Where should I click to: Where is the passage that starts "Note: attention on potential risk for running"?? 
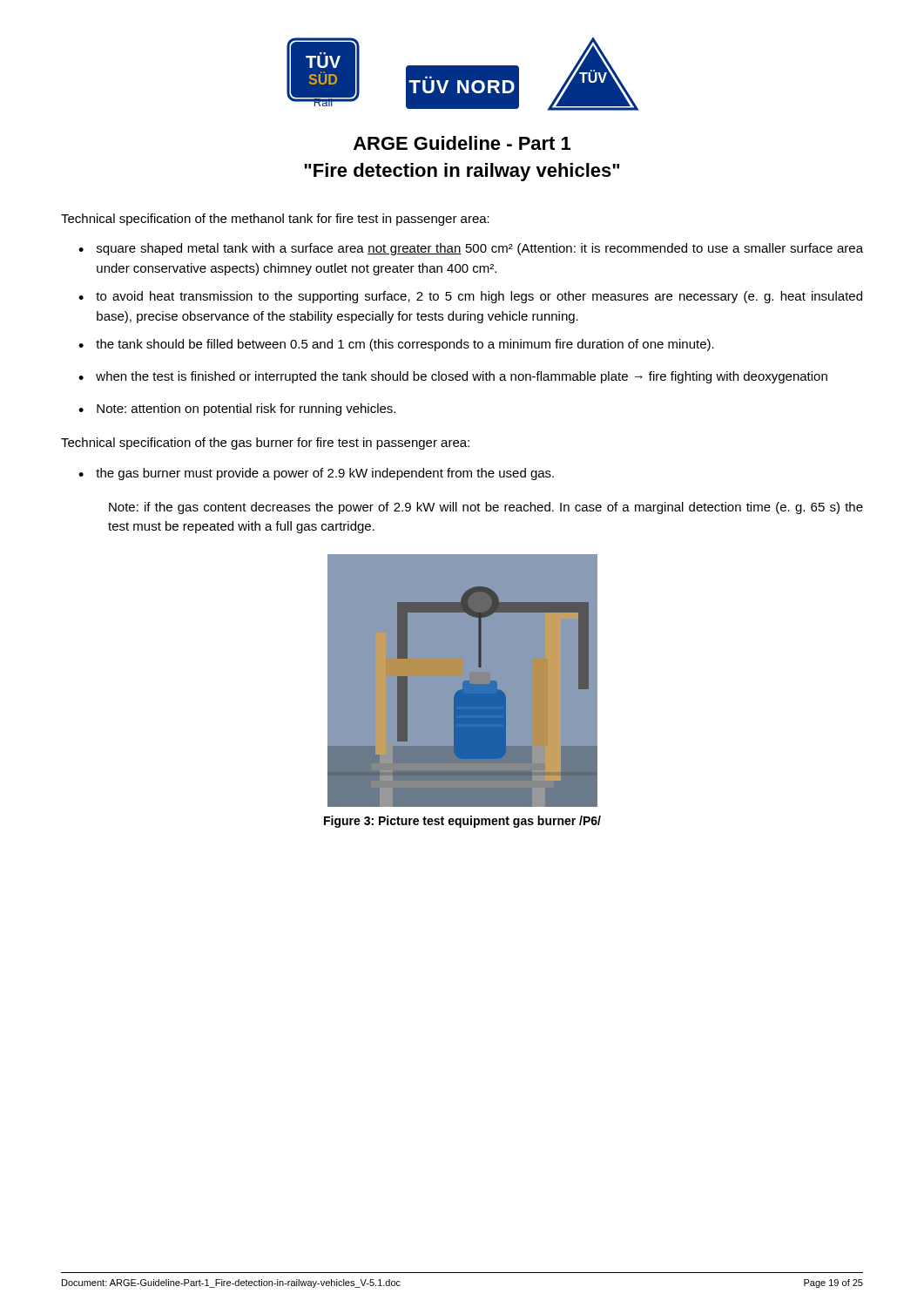click(246, 410)
